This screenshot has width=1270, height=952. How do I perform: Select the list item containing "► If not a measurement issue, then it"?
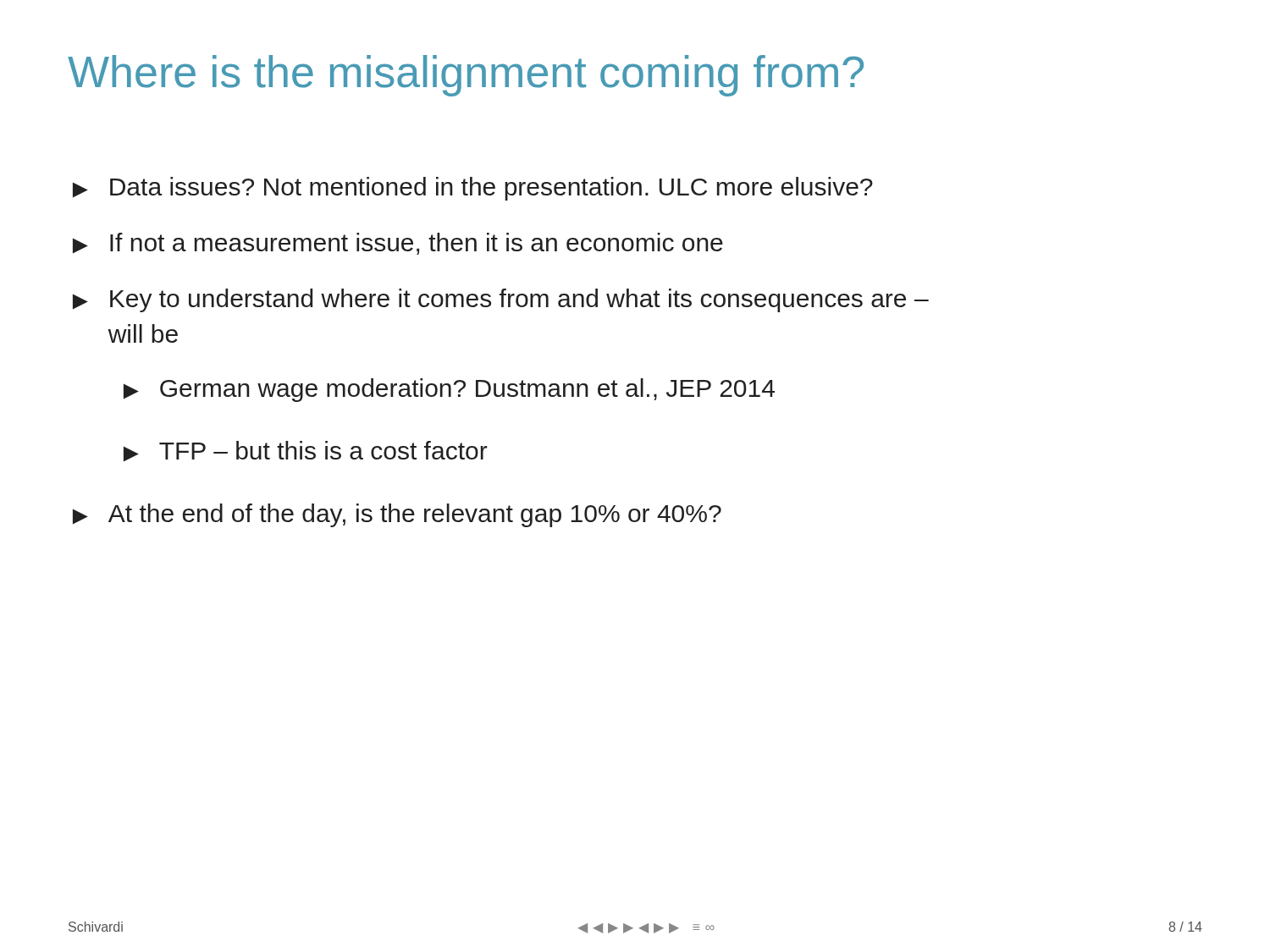pyautogui.click(x=635, y=244)
